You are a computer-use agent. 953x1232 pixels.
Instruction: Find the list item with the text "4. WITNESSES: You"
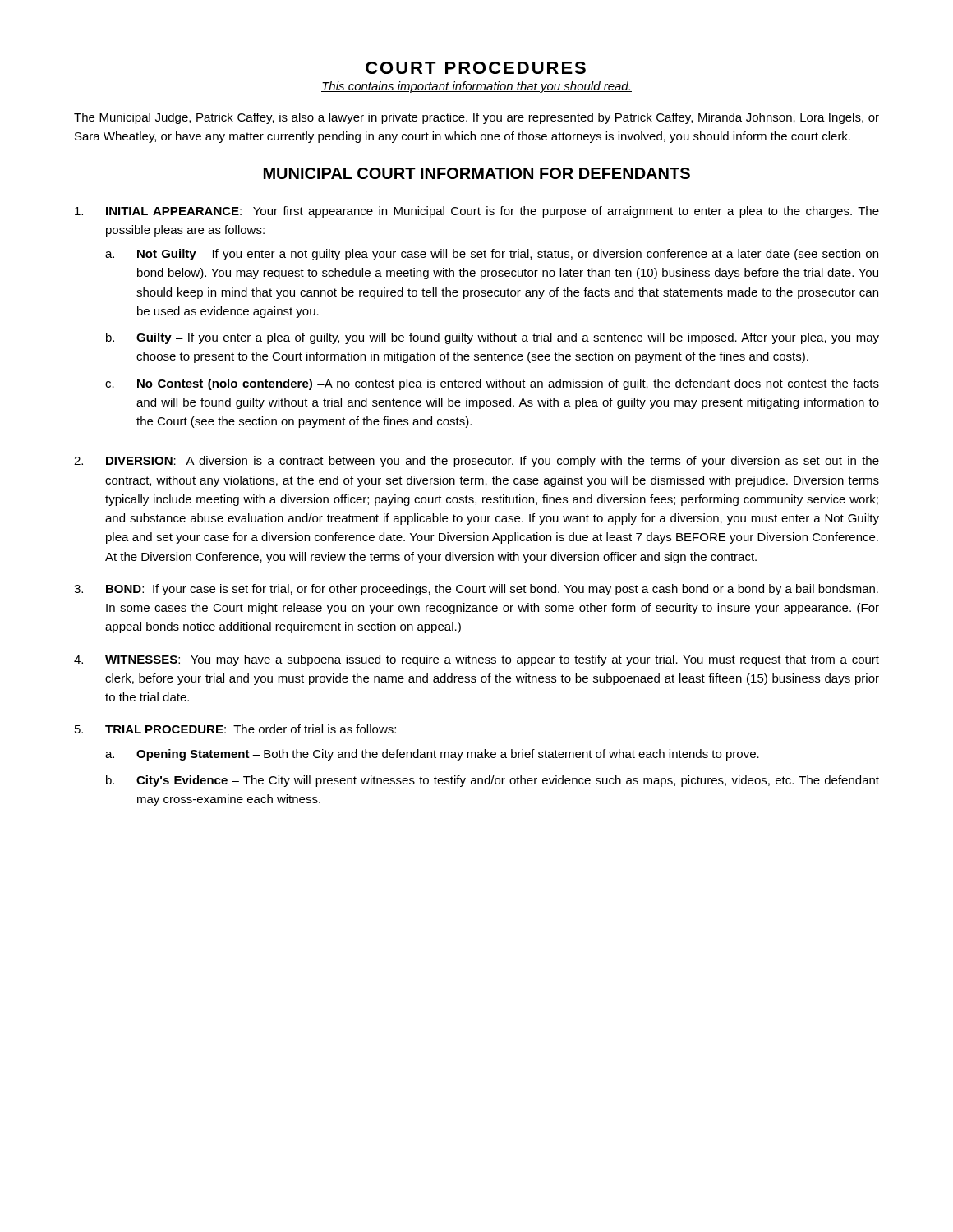[x=476, y=678]
